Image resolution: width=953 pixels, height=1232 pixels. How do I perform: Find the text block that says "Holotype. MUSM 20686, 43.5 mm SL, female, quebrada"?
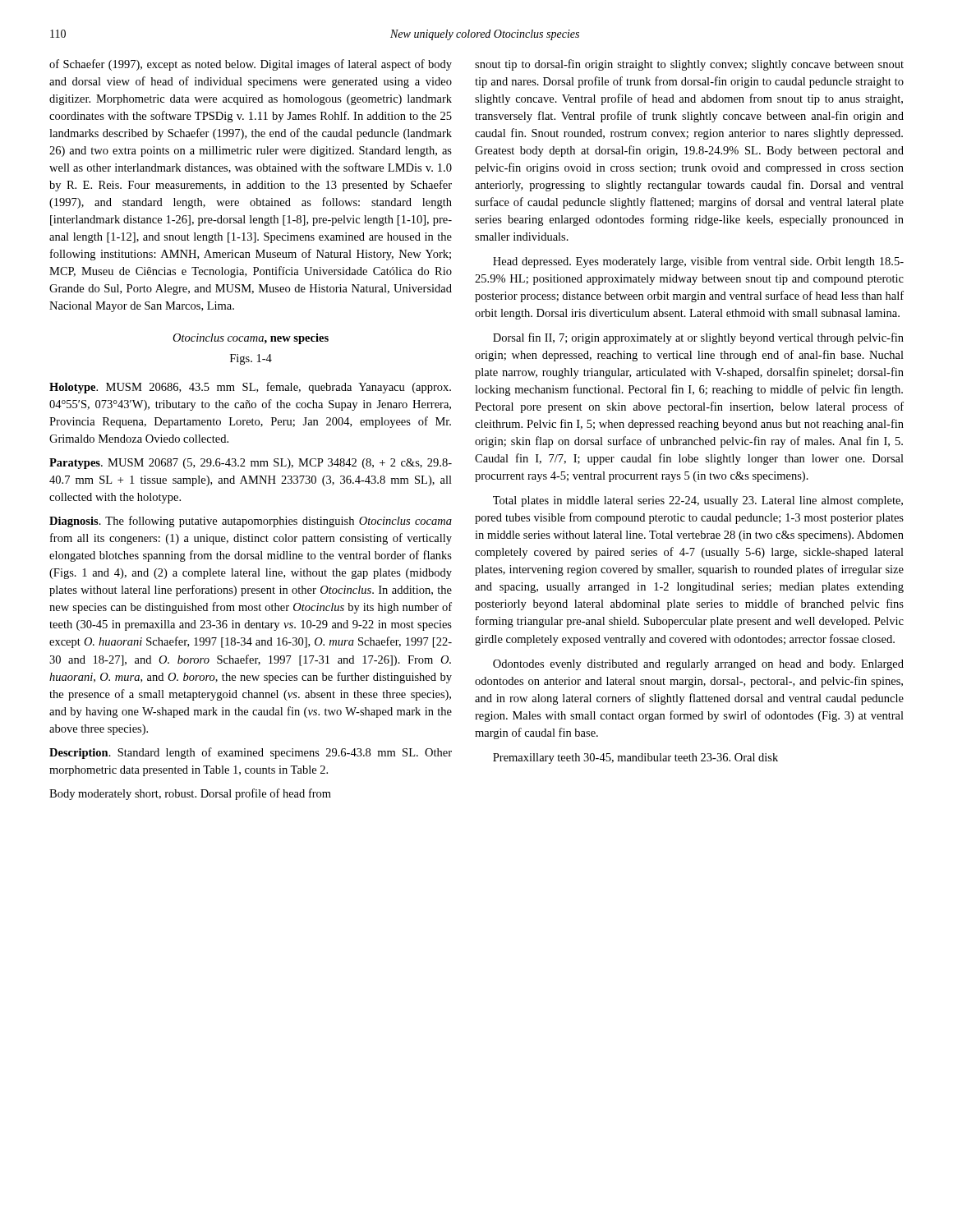point(251,413)
